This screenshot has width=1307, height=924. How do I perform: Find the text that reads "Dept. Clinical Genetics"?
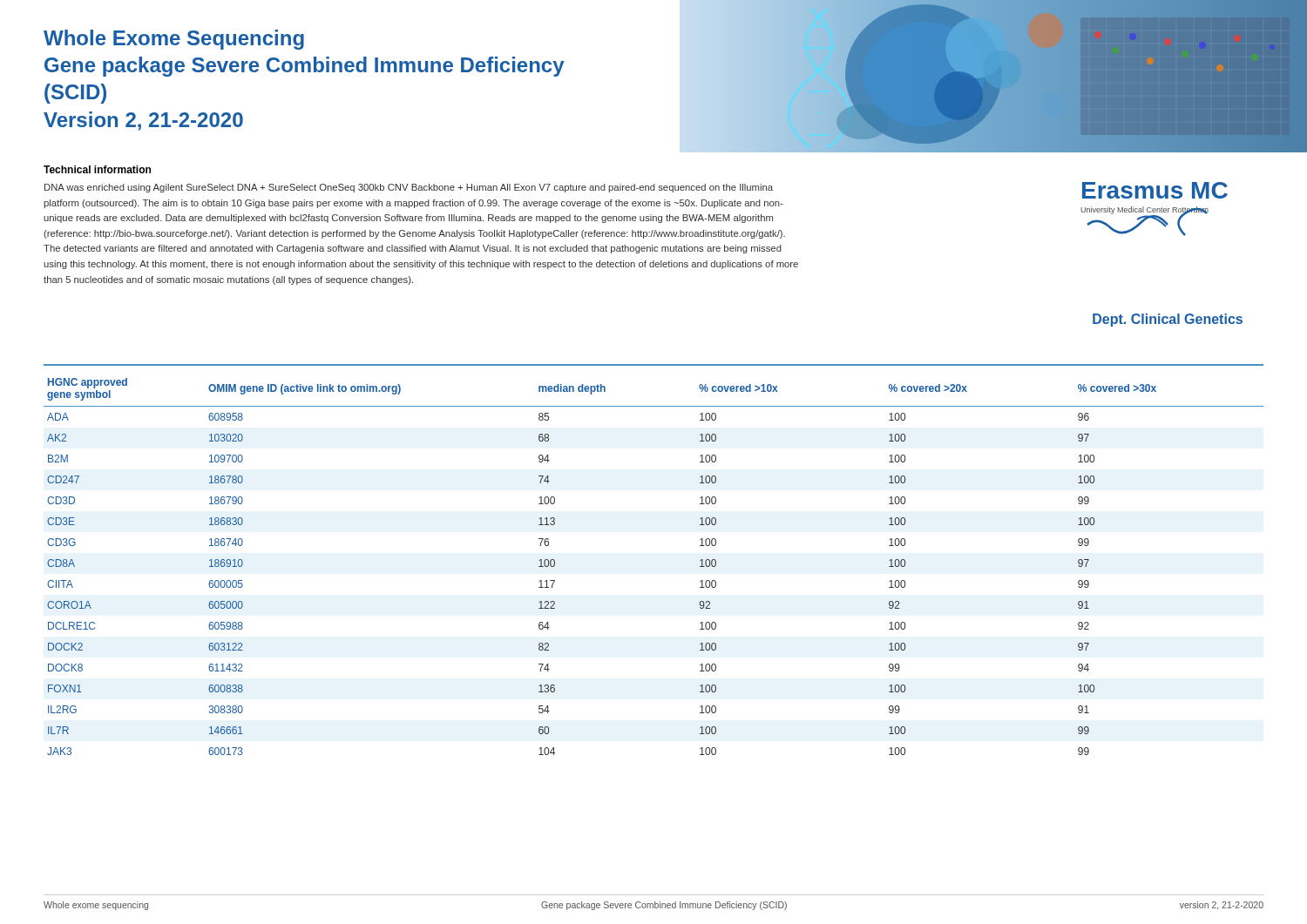point(1168,319)
